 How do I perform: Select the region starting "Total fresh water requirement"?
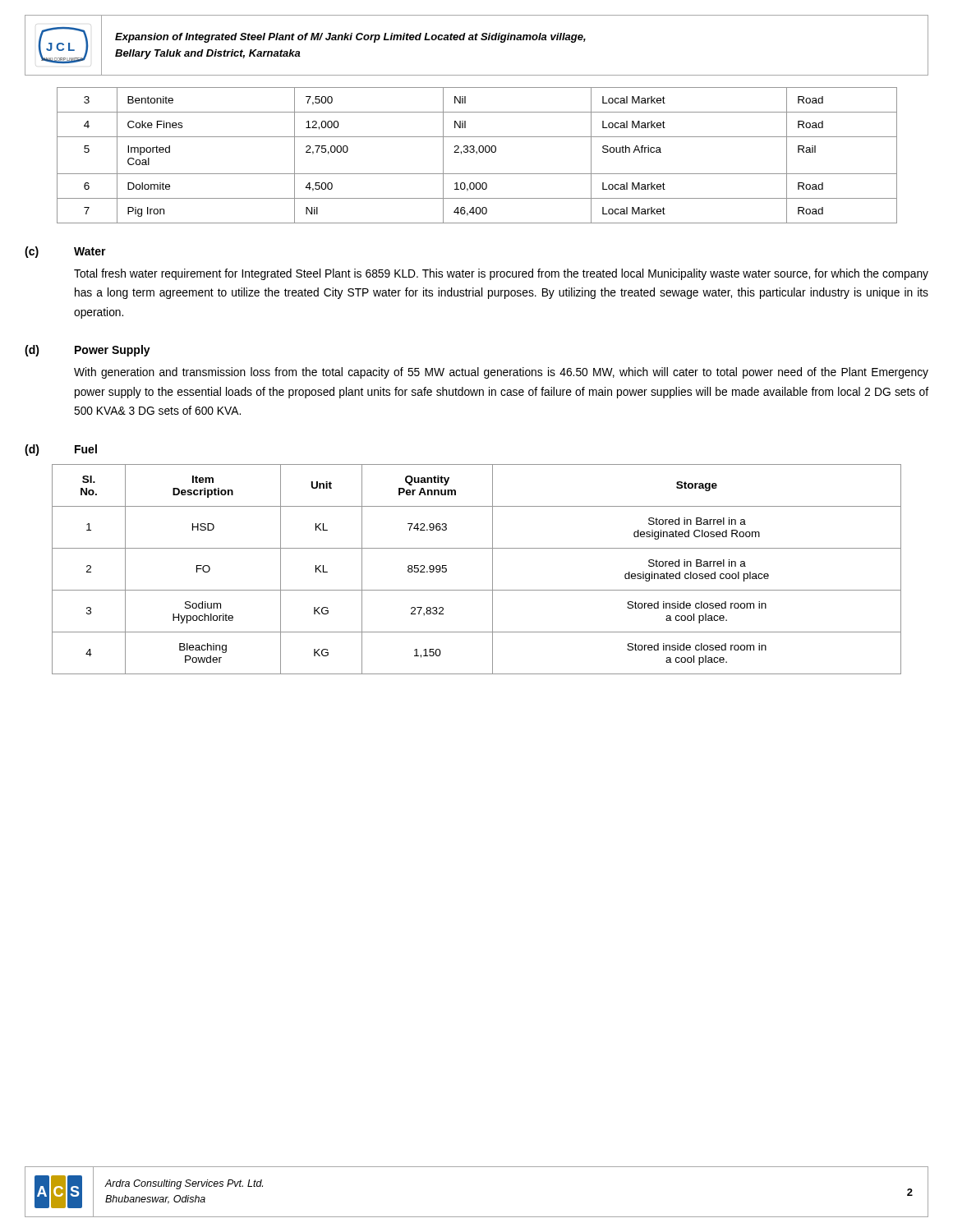click(501, 293)
